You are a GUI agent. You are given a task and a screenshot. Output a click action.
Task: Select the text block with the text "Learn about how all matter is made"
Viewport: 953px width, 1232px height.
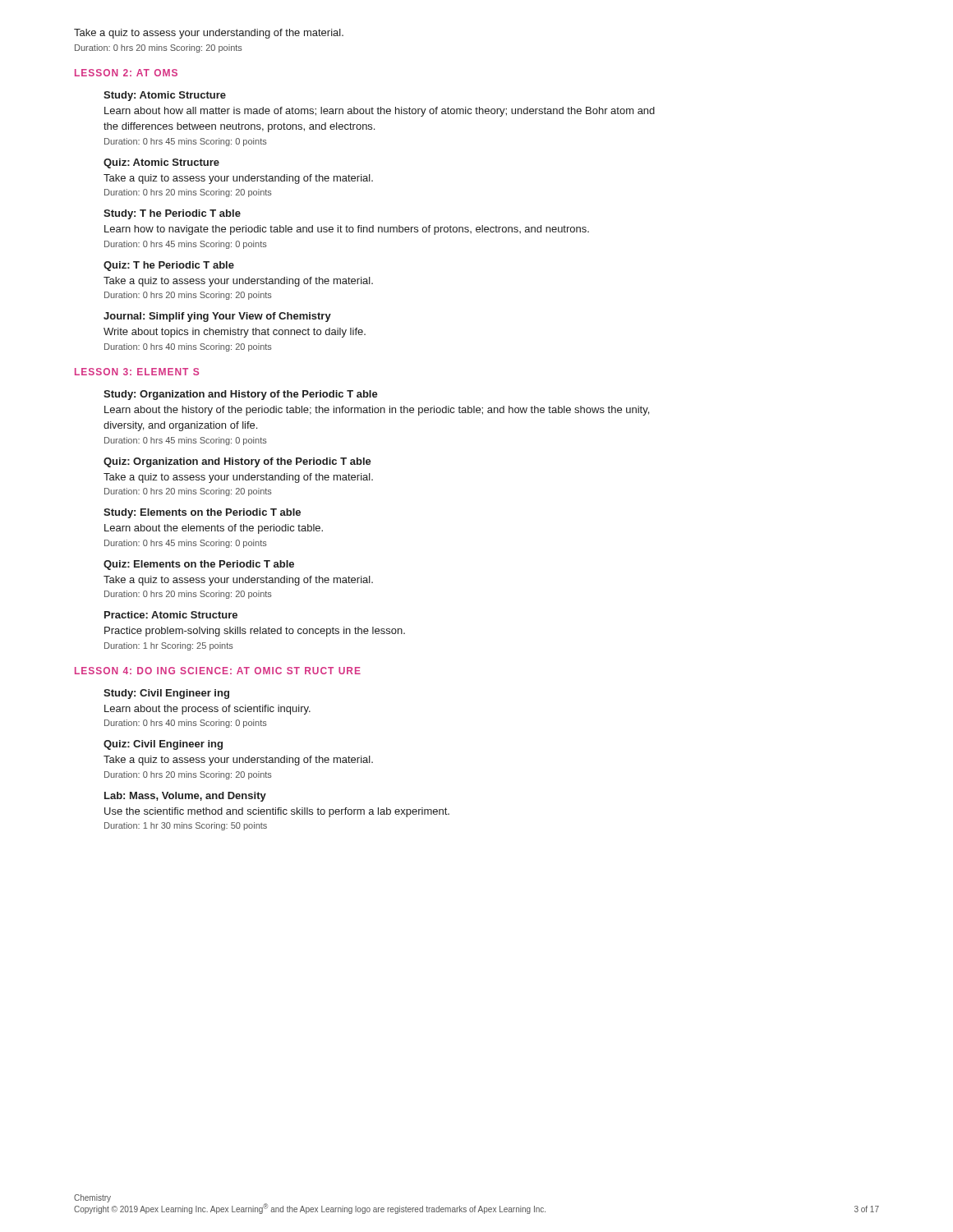[x=491, y=124]
